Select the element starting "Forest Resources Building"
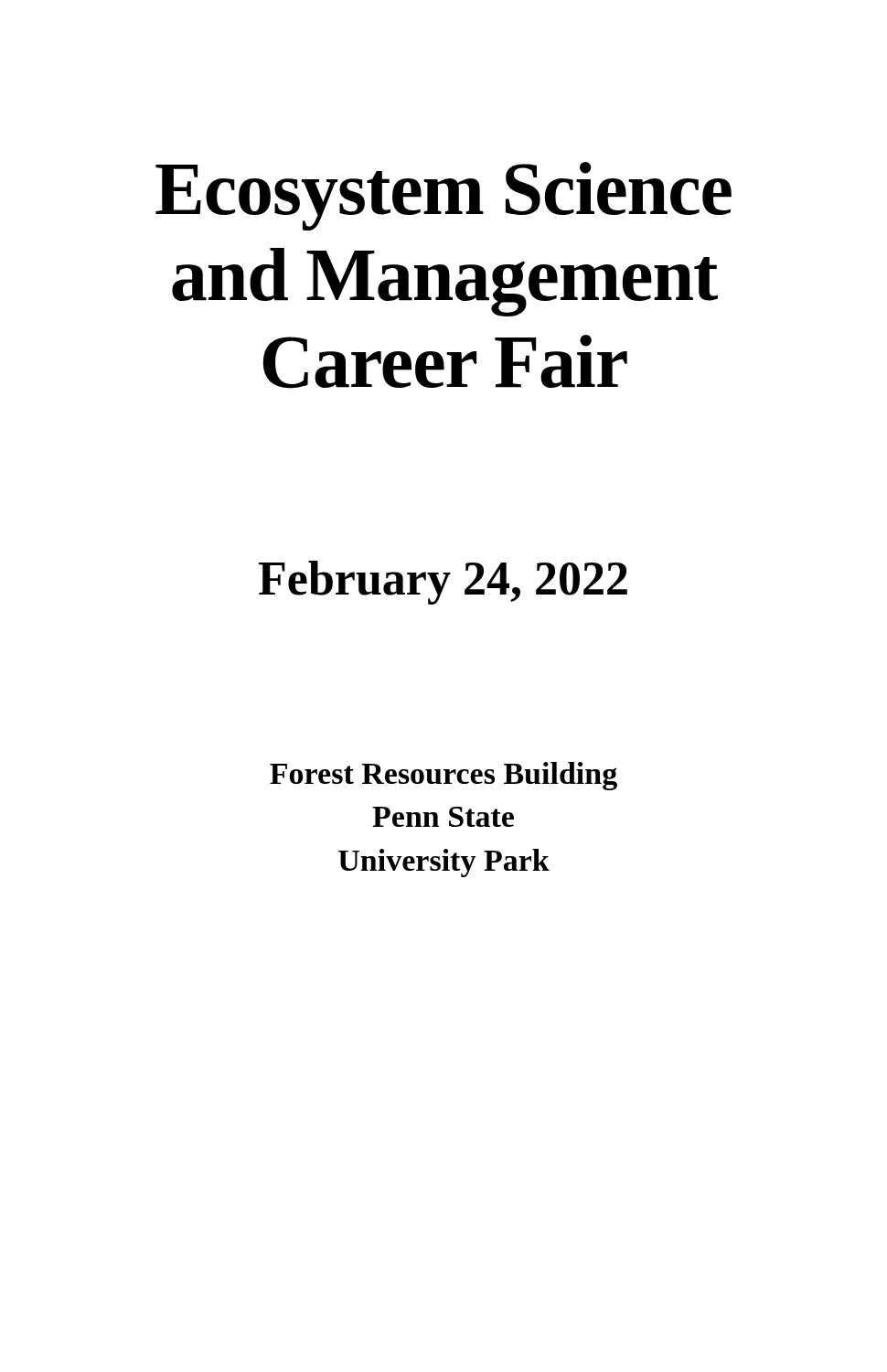The image size is (887, 1372). pos(444,817)
